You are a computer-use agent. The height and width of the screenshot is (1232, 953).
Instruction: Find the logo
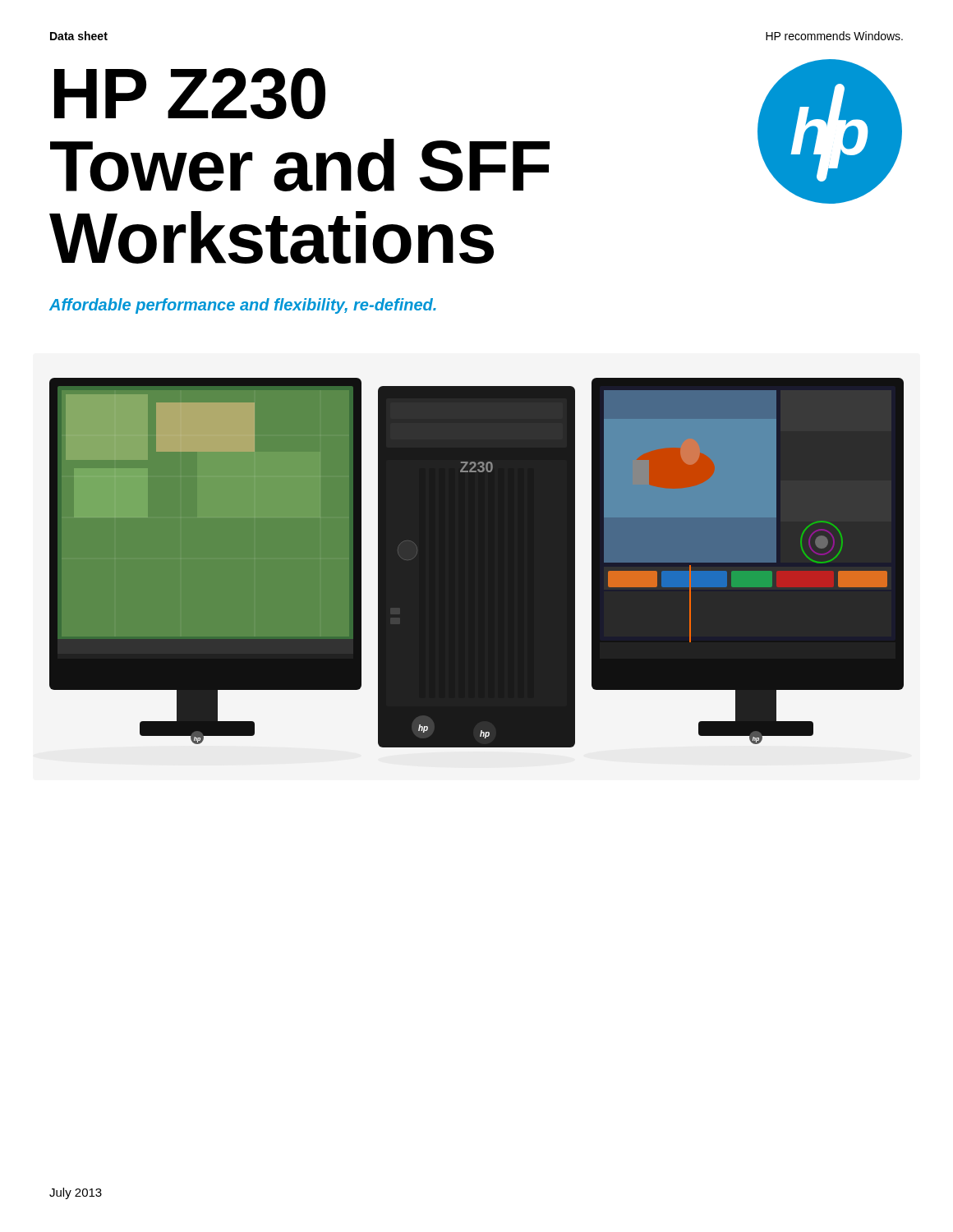830,131
